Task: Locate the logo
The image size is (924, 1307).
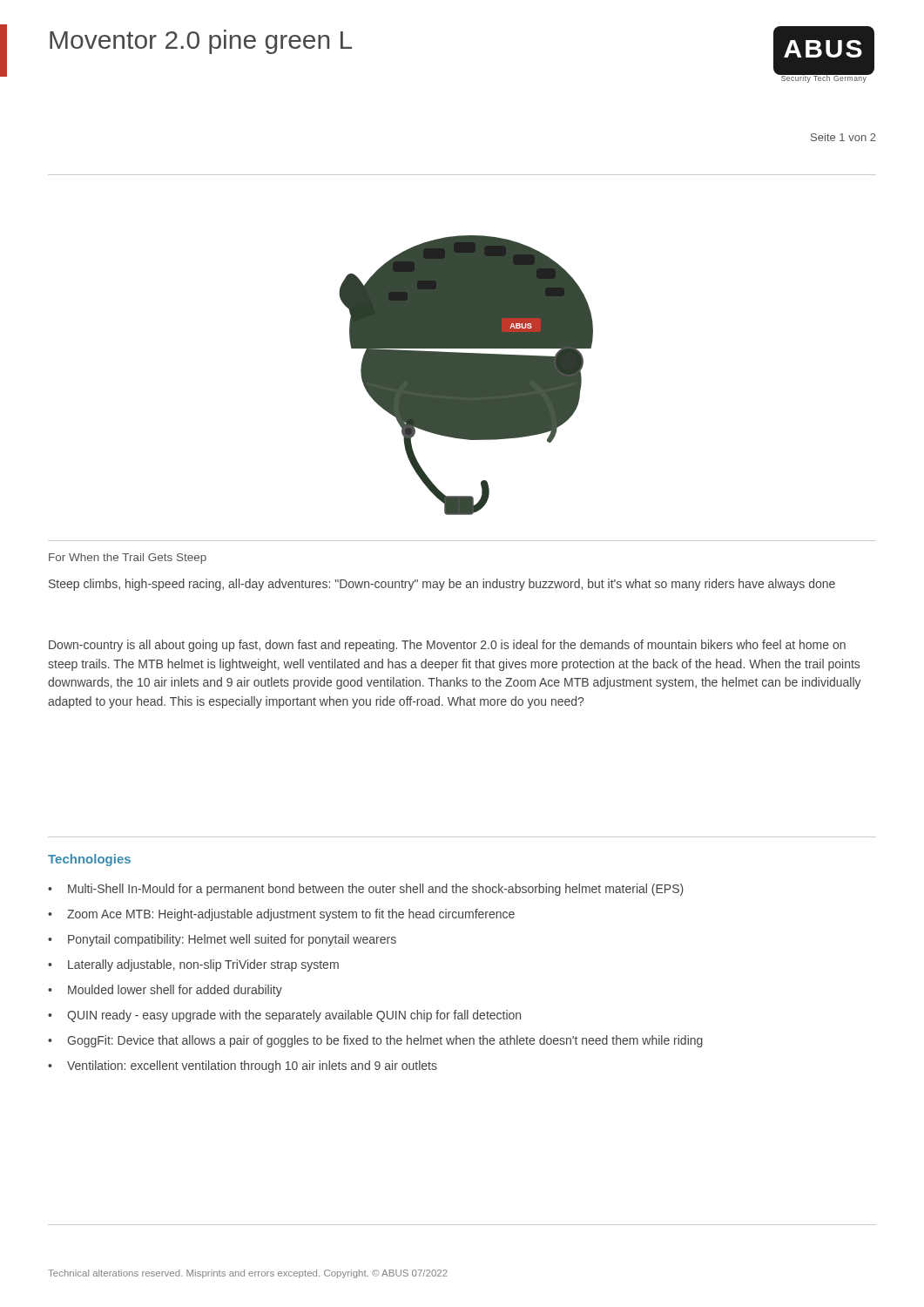Action: tap(824, 58)
